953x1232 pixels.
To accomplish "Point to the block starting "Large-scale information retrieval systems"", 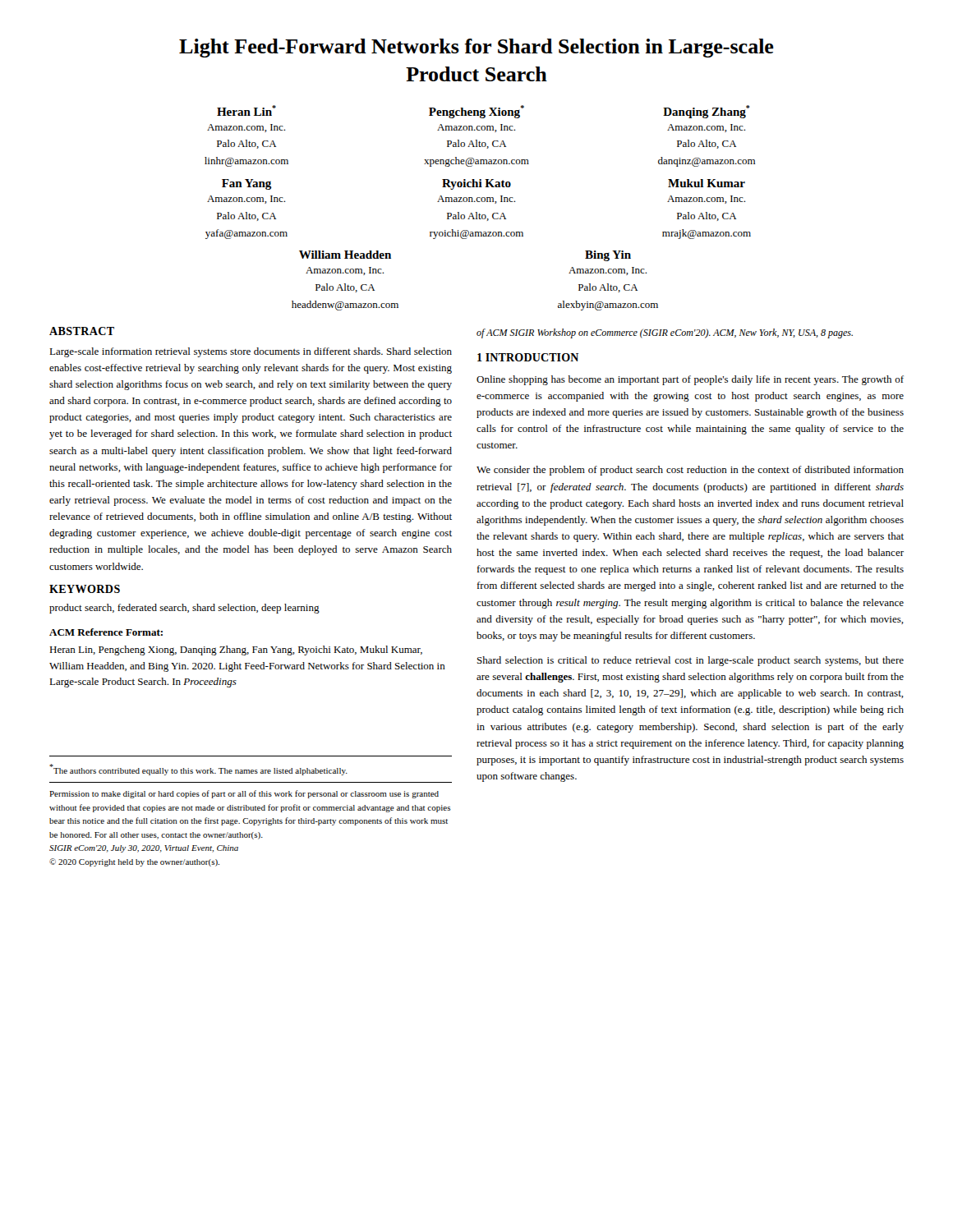I will tap(251, 458).
